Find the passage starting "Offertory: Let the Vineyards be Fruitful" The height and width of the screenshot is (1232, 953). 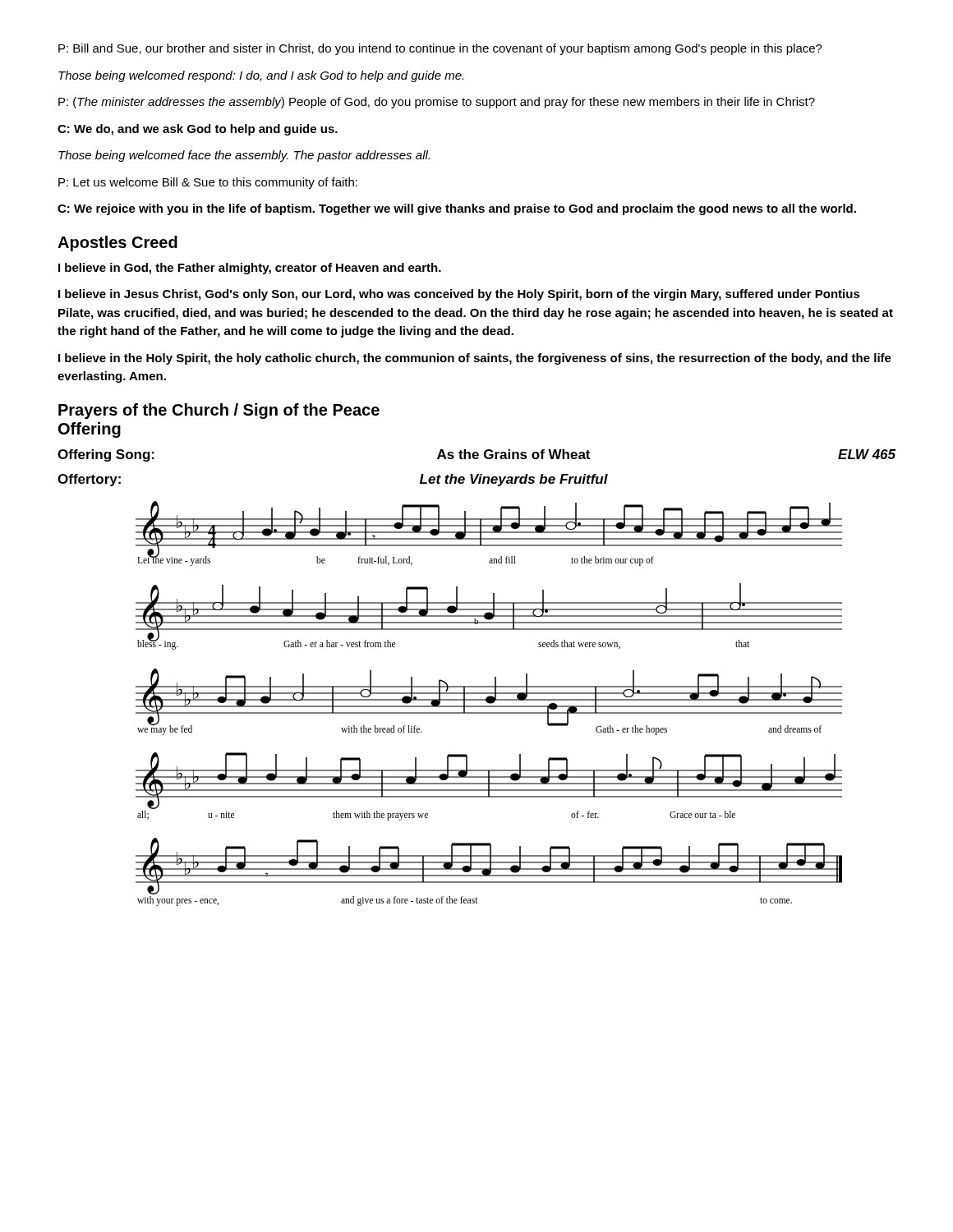point(440,479)
